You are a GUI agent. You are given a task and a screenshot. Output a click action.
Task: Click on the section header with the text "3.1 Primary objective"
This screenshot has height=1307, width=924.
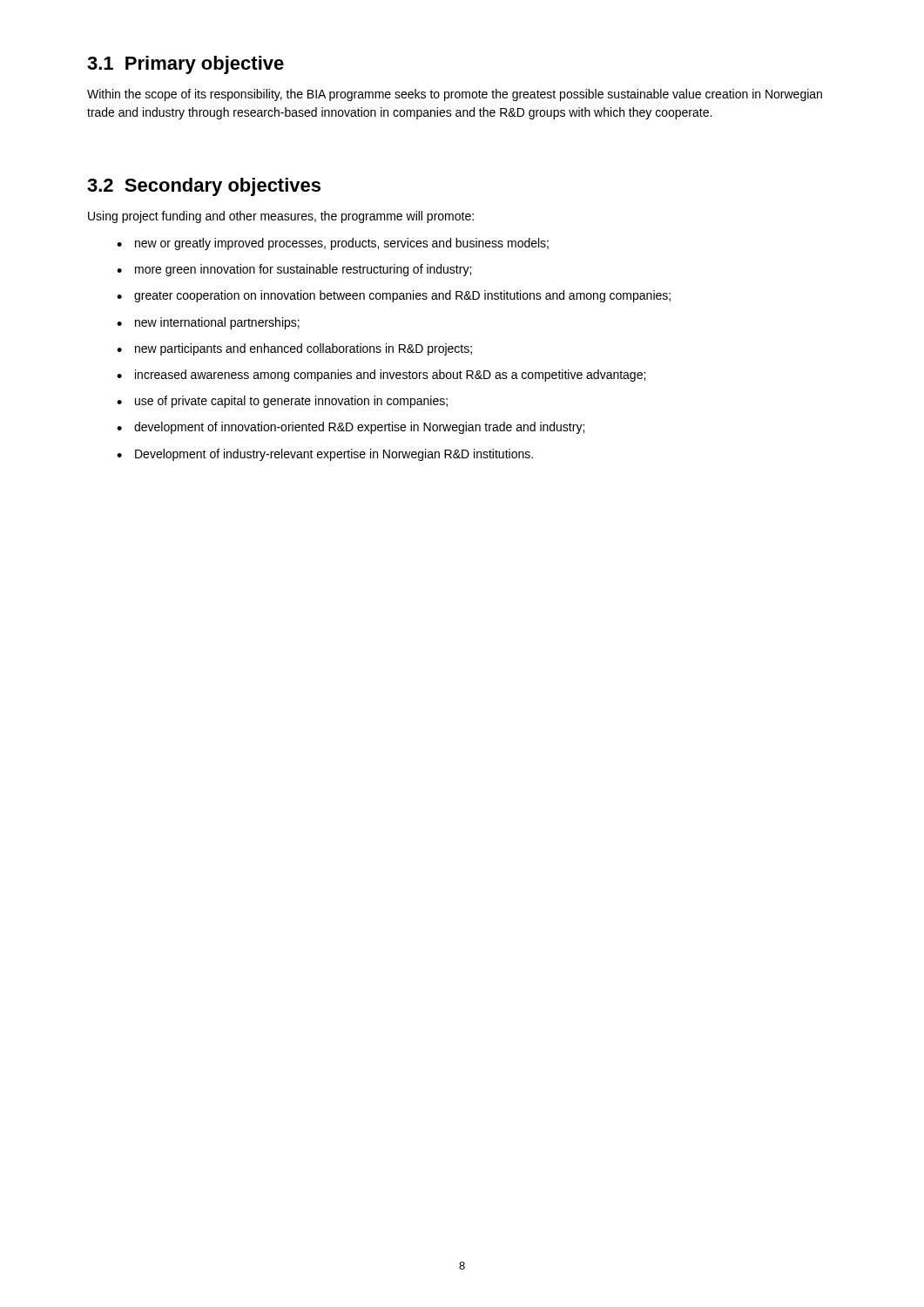point(186,63)
